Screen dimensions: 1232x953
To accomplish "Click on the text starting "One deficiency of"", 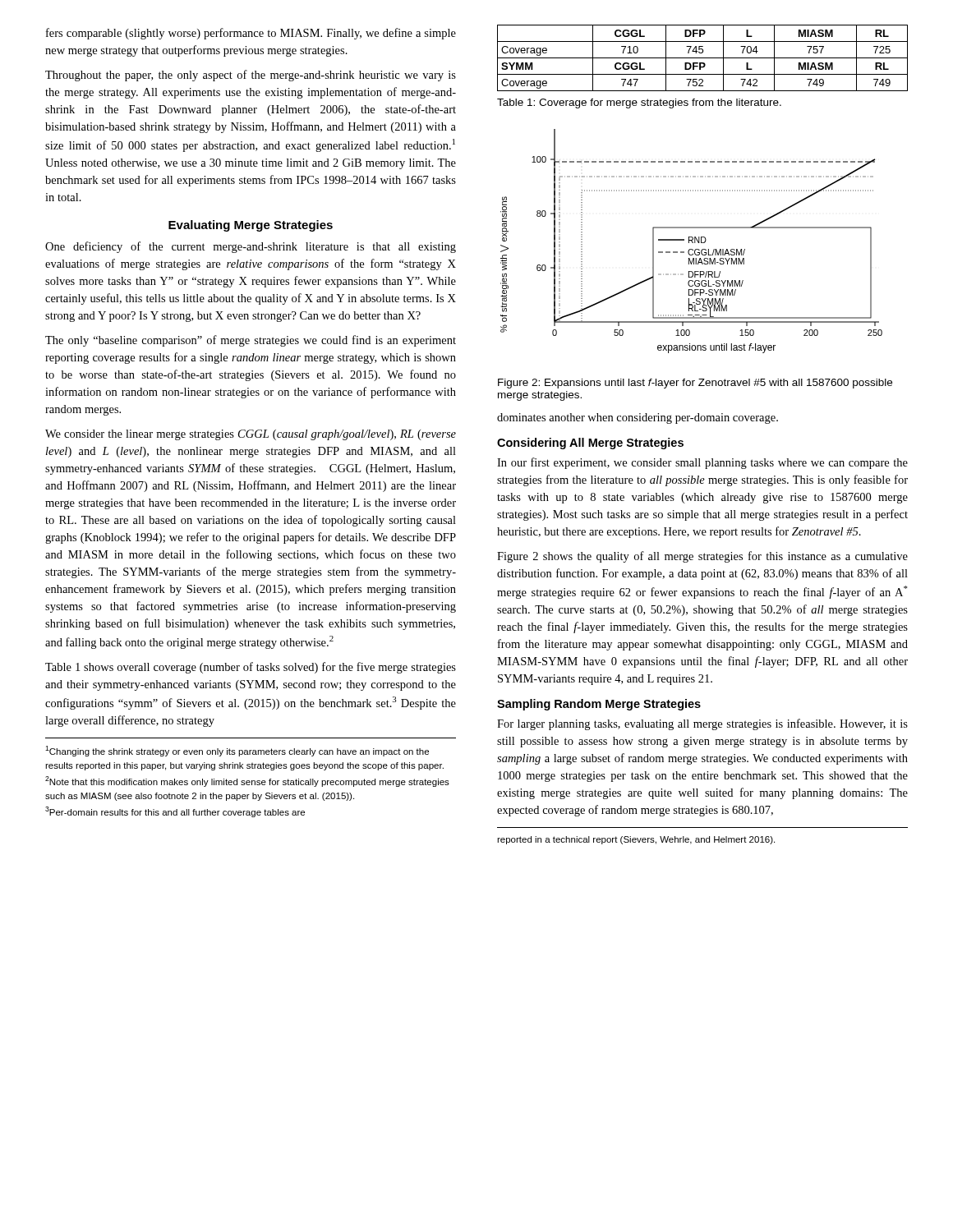I will (x=251, y=484).
